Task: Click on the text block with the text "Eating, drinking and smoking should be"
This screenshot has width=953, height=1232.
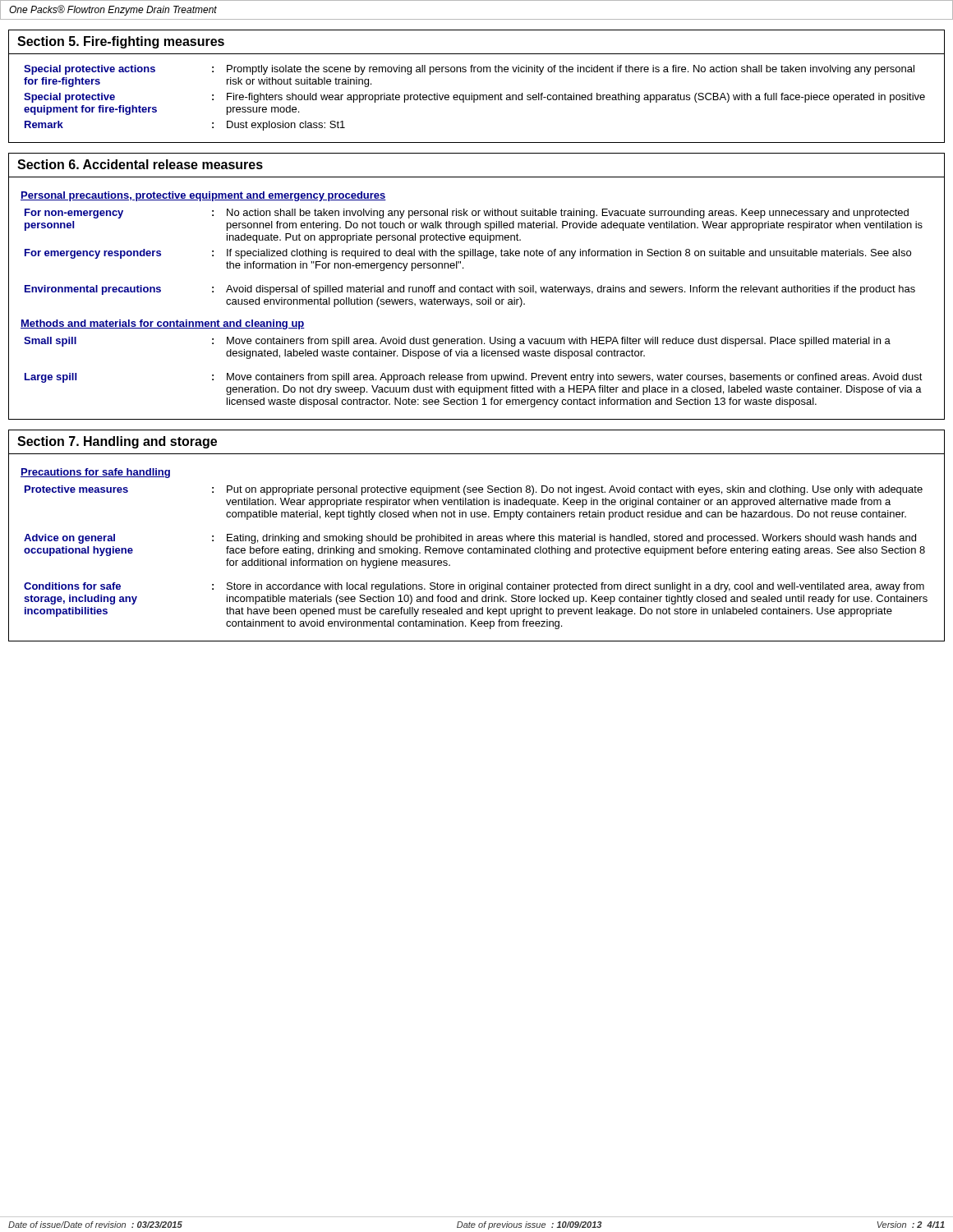Action: coord(576,550)
